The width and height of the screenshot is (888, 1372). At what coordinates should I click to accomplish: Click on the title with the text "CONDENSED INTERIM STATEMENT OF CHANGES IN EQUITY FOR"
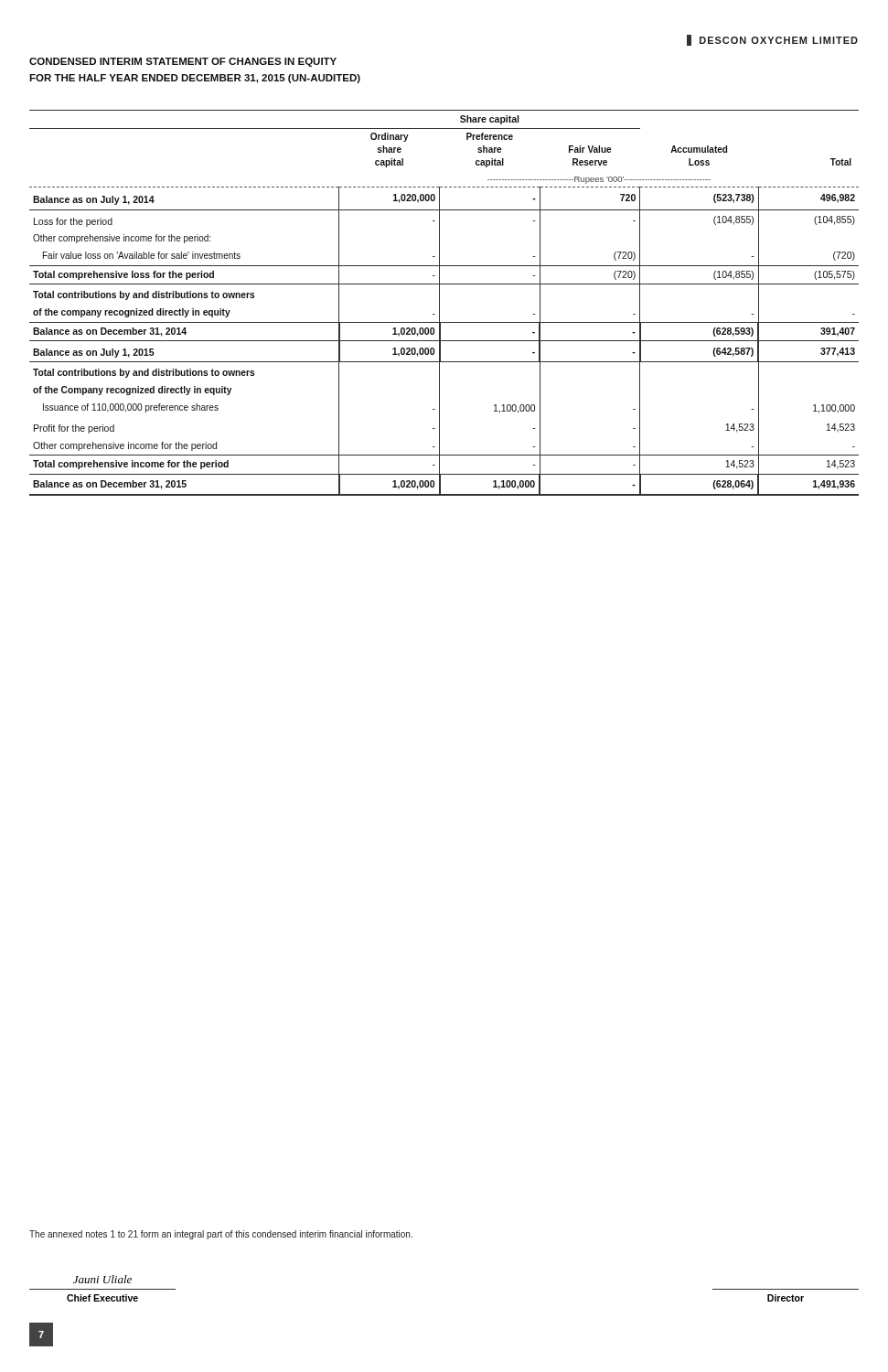(x=195, y=70)
